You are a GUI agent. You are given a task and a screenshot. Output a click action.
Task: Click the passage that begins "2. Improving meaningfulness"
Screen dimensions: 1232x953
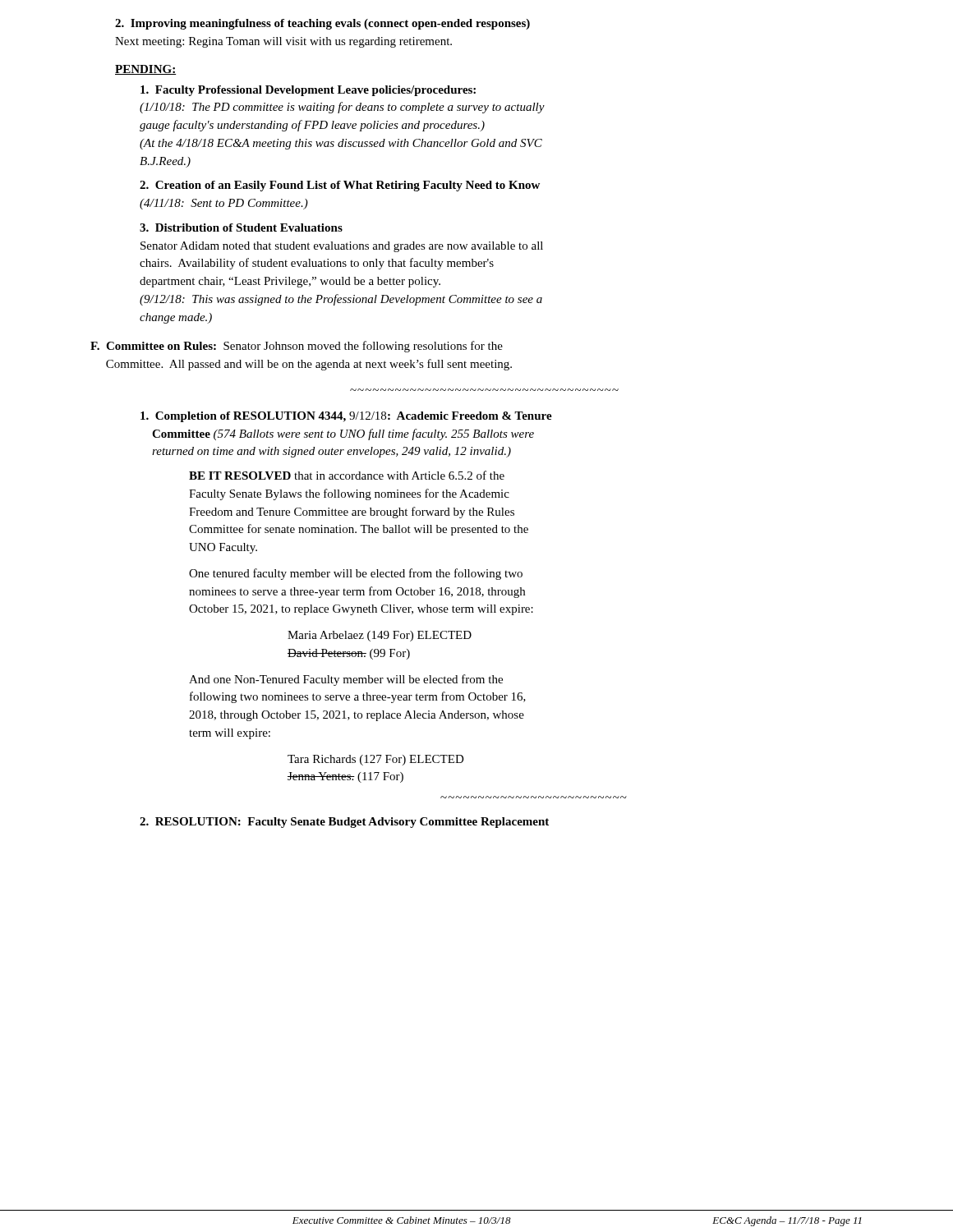point(497,33)
